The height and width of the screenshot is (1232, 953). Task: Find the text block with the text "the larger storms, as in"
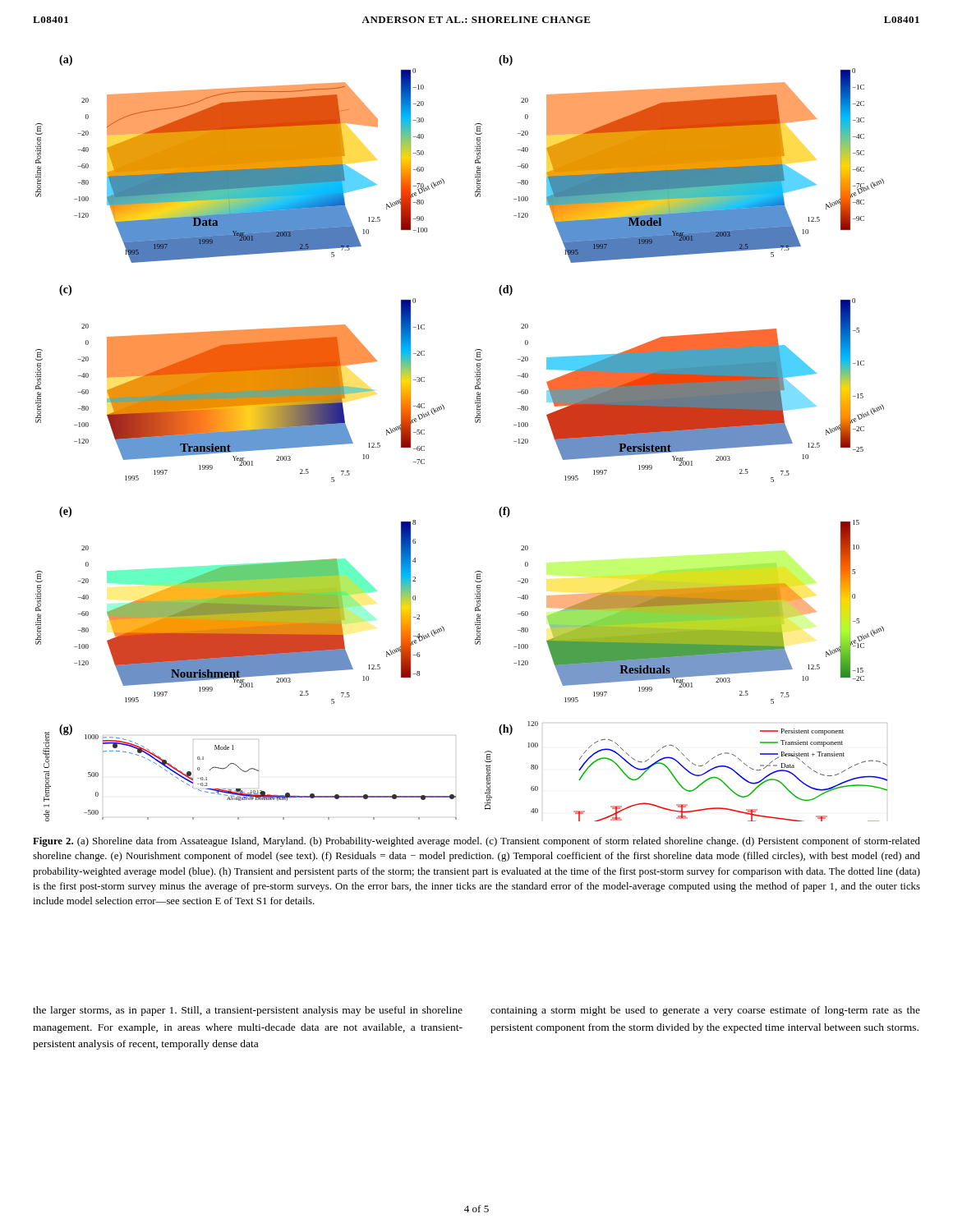click(x=248, y=1027)
